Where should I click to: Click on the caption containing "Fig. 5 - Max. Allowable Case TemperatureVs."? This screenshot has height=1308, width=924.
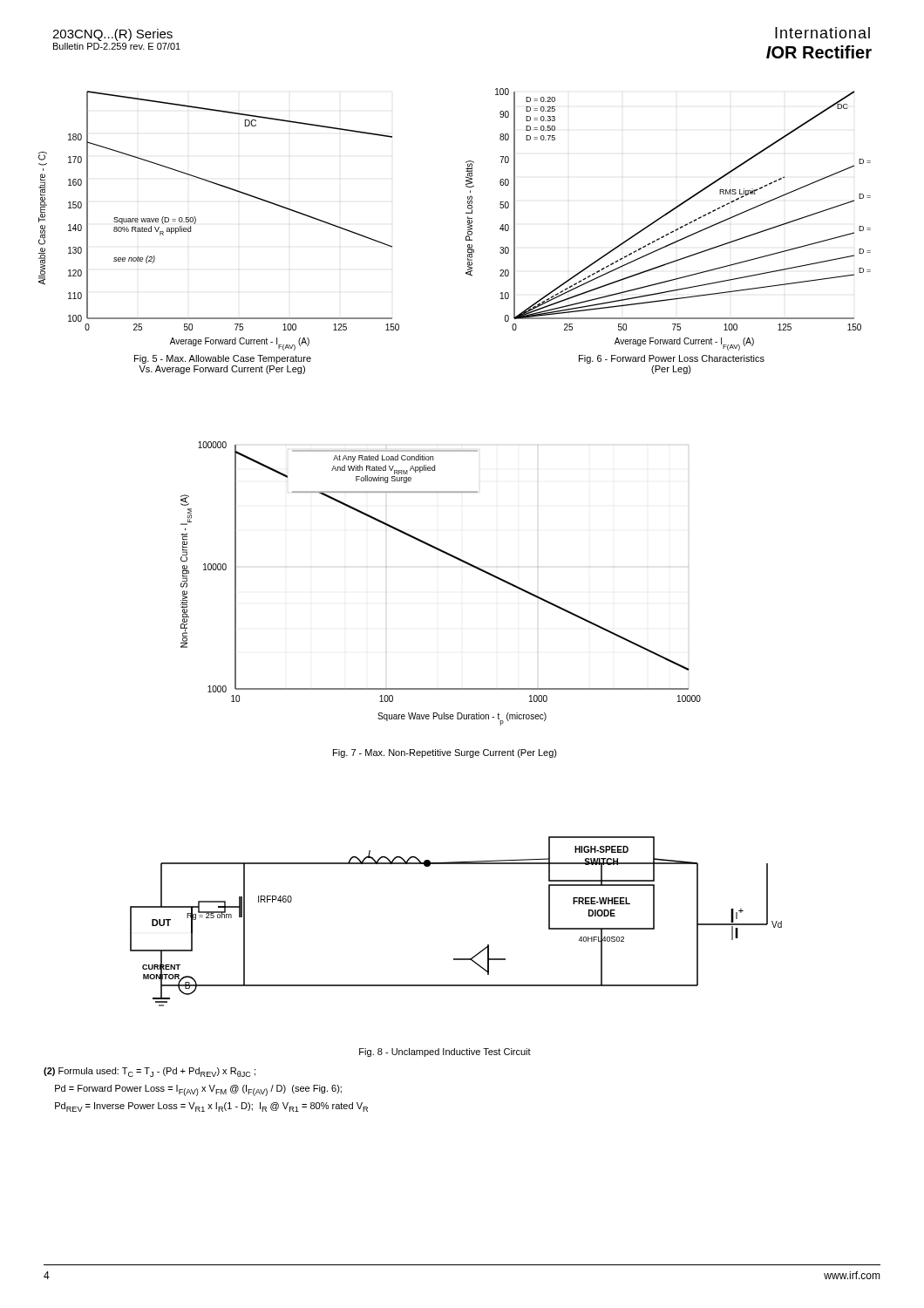coord(222,364)
